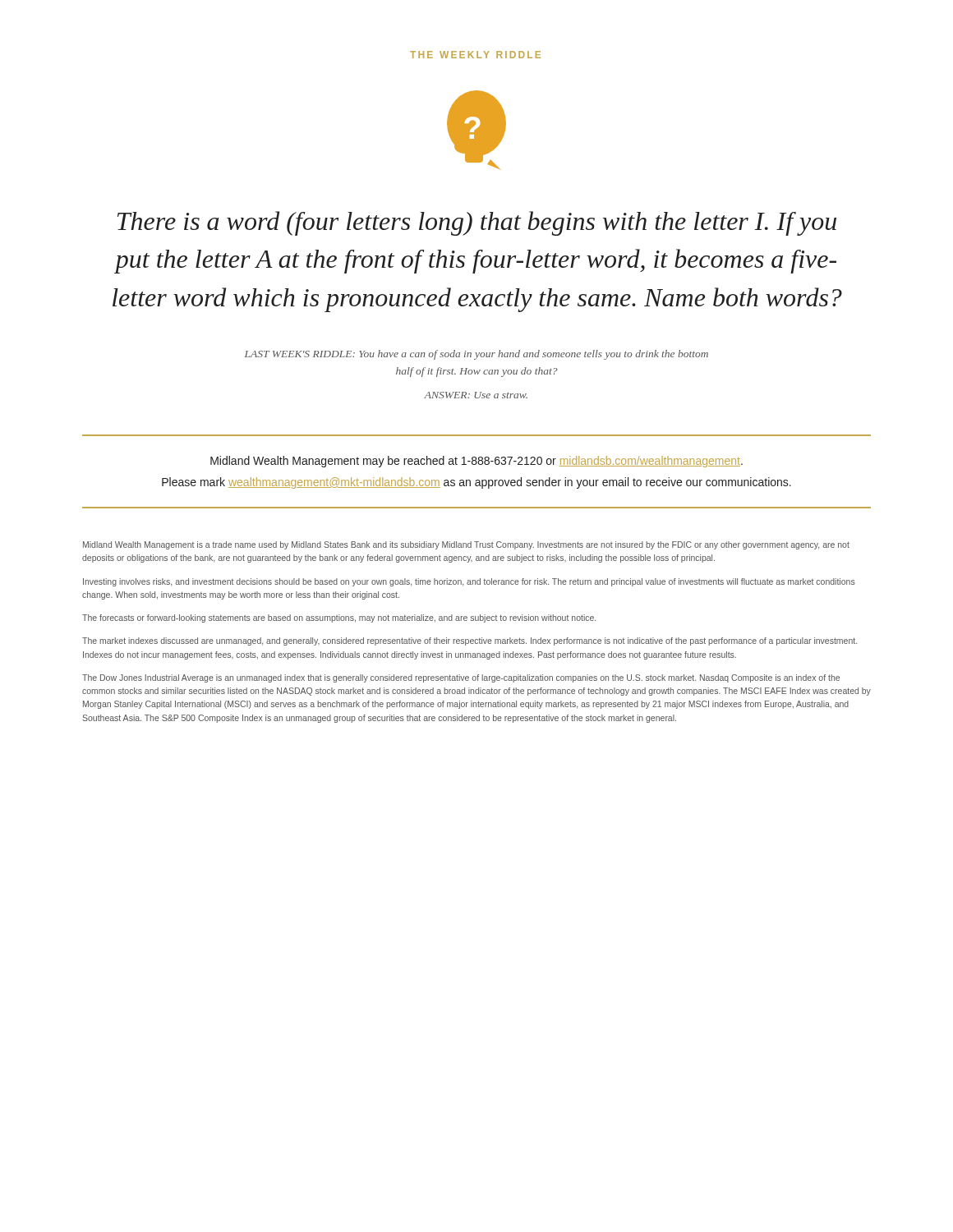This screenshot has height=1232, width=953.
Task: Click on the text block that reads "There is a"
Action: (x=476, y=259)
